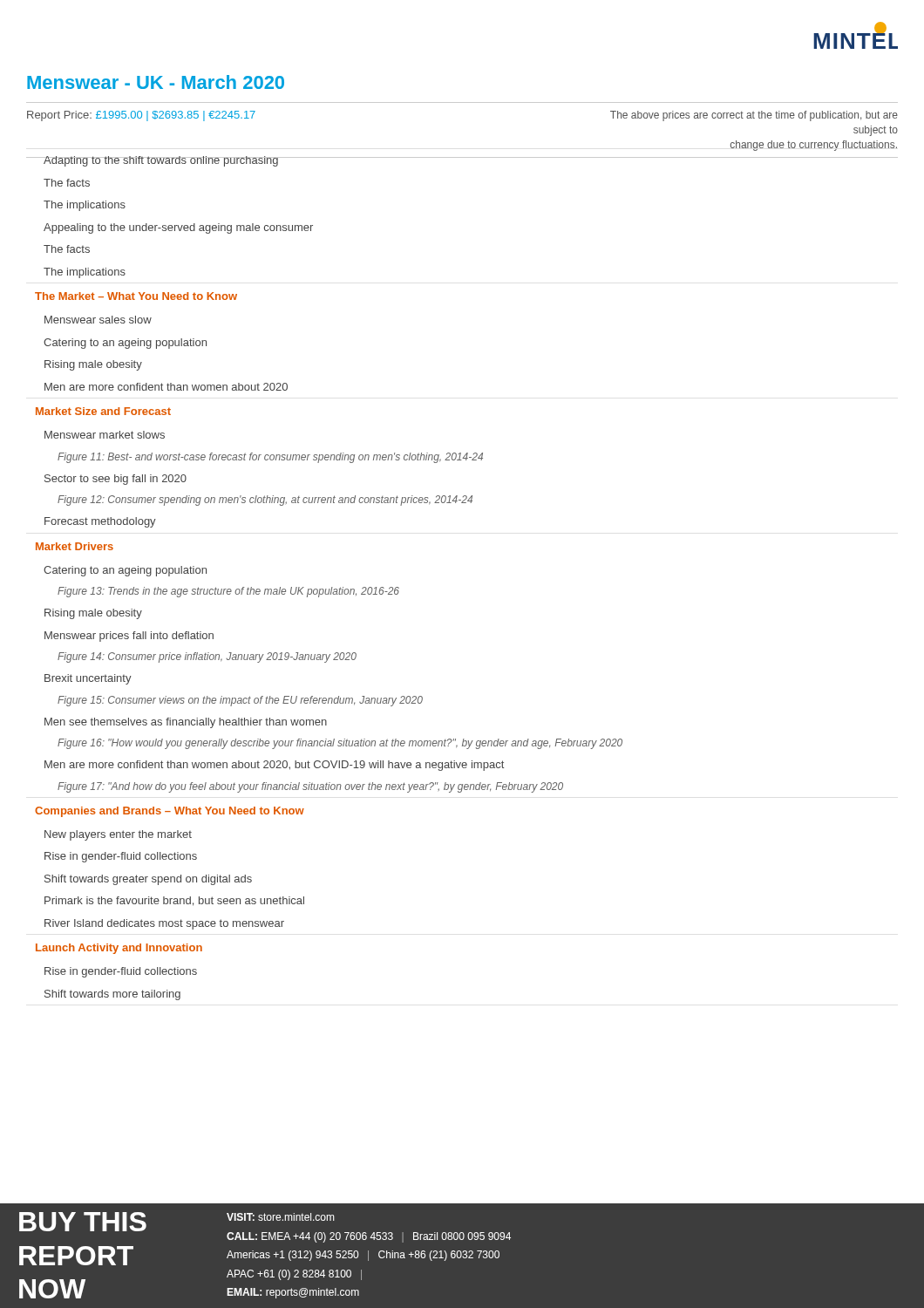Find the text block starting "Figure 12: Consumer spending on men's clothing, at"
The height and width of the screenshot is (1308, 924).
(x=265, y=500)
